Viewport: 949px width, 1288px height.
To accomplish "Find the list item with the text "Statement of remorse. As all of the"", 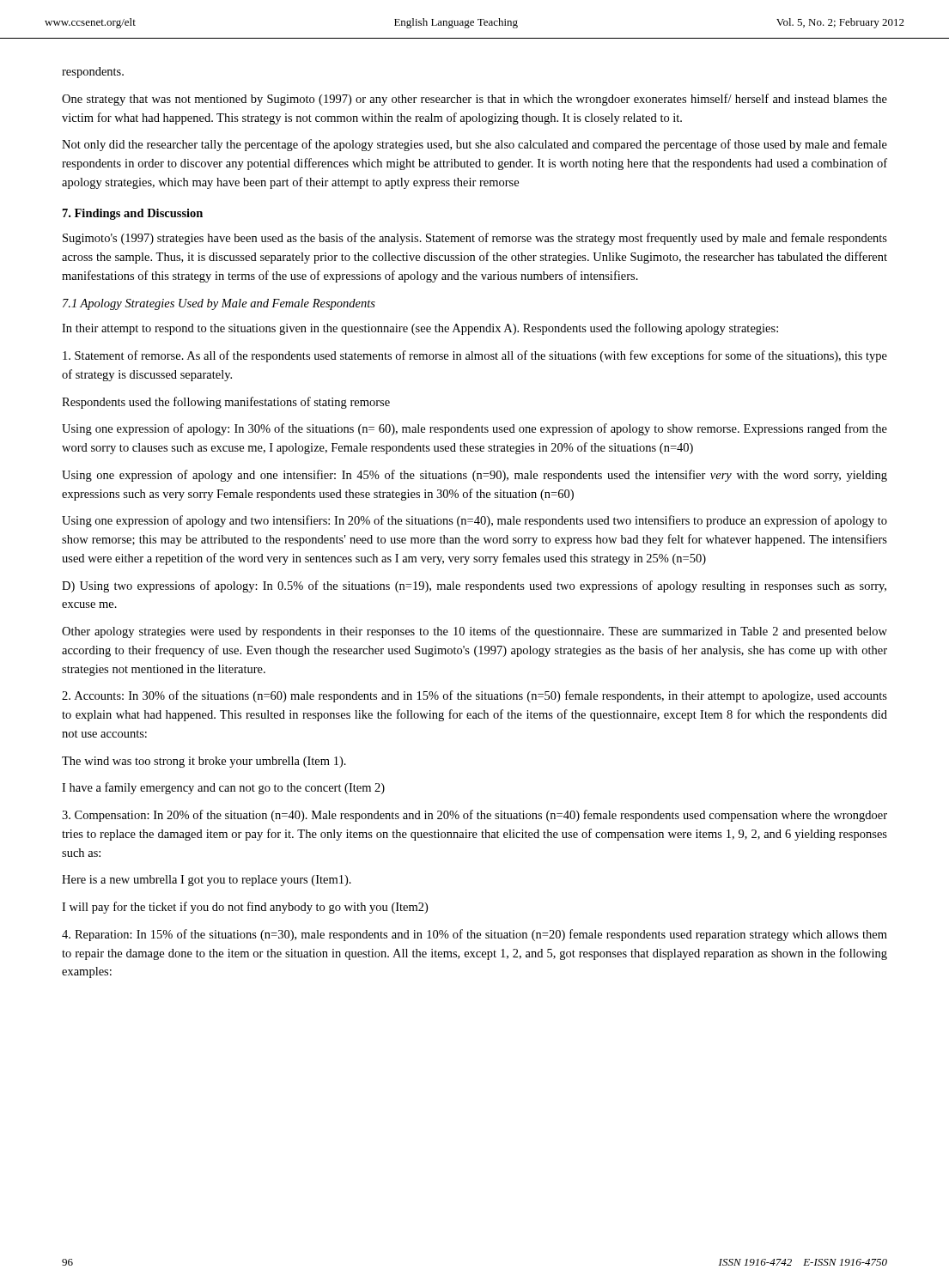I will click(474, 365).
